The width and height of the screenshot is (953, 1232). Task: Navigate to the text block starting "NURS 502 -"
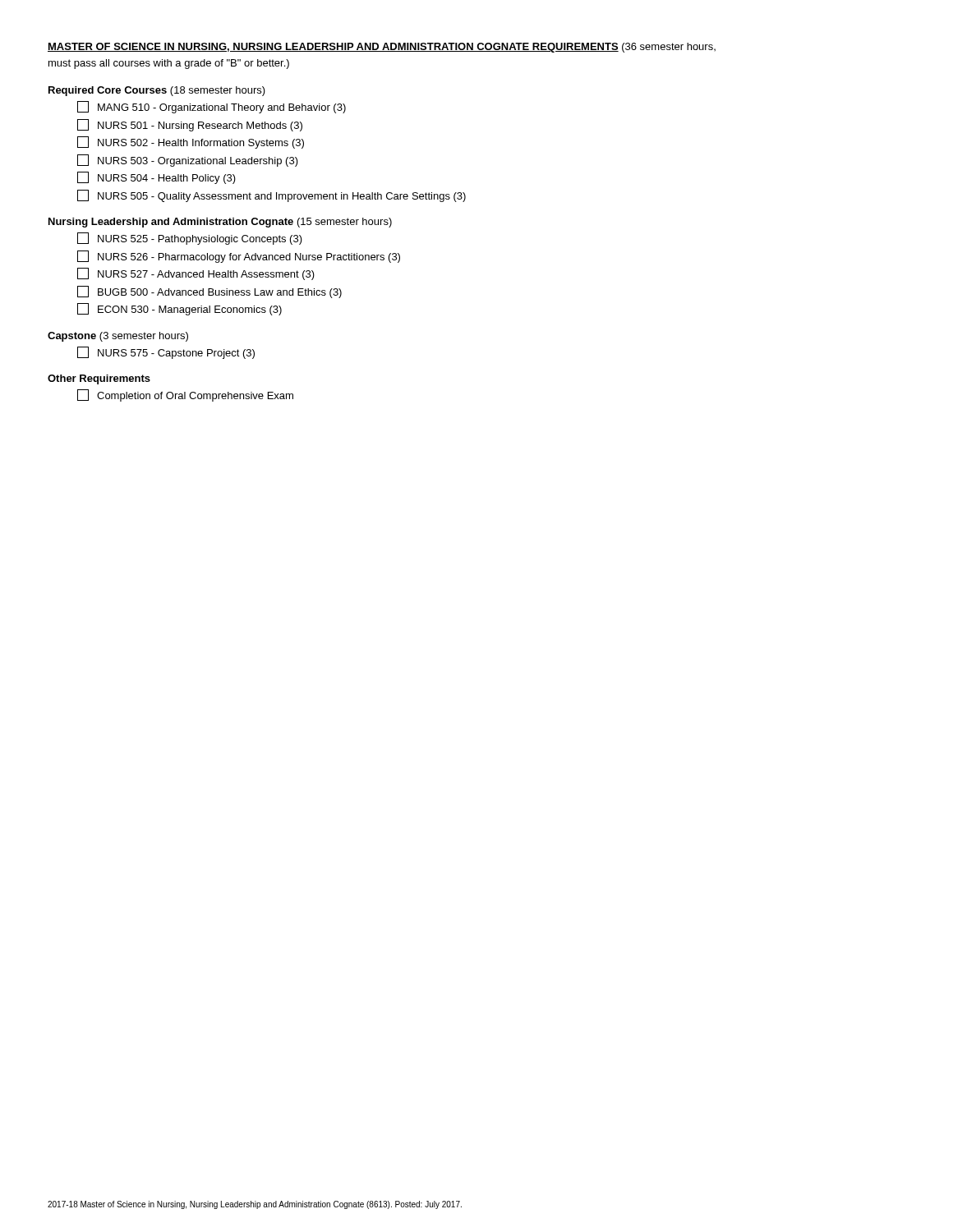[191, 143]
